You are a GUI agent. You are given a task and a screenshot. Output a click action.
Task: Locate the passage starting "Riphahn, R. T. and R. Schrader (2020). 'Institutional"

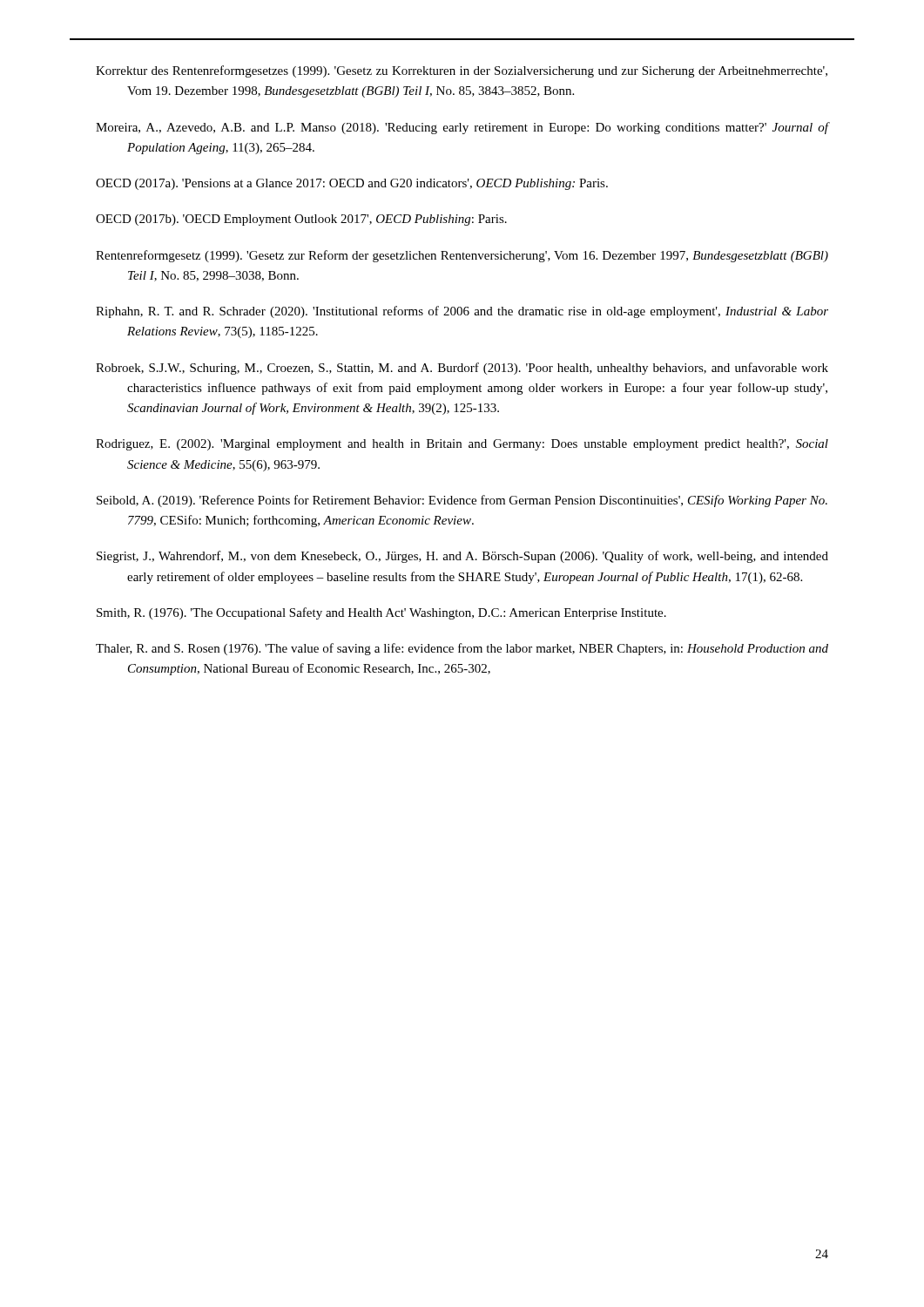(462, 321)
